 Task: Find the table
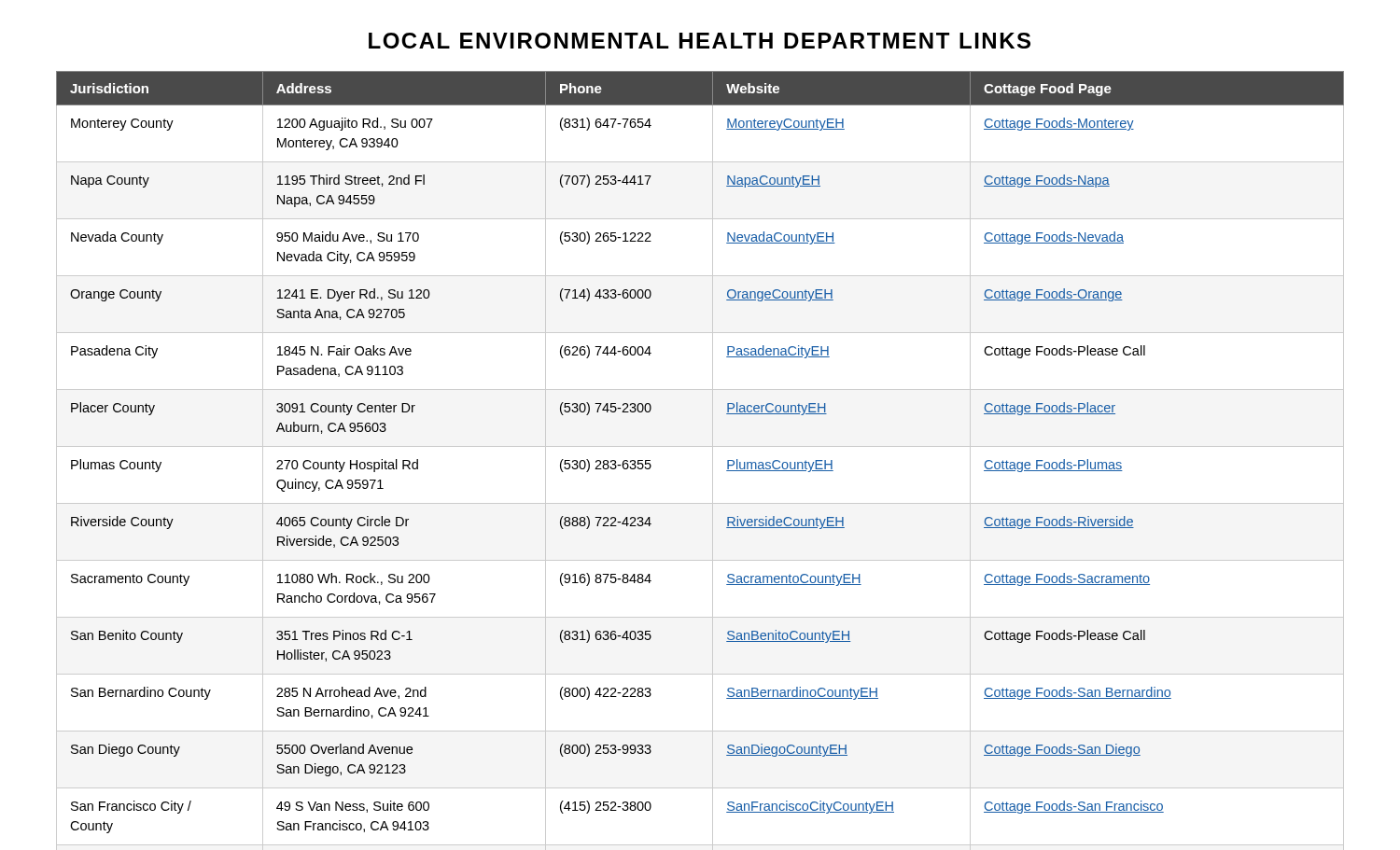pos(700,460)
